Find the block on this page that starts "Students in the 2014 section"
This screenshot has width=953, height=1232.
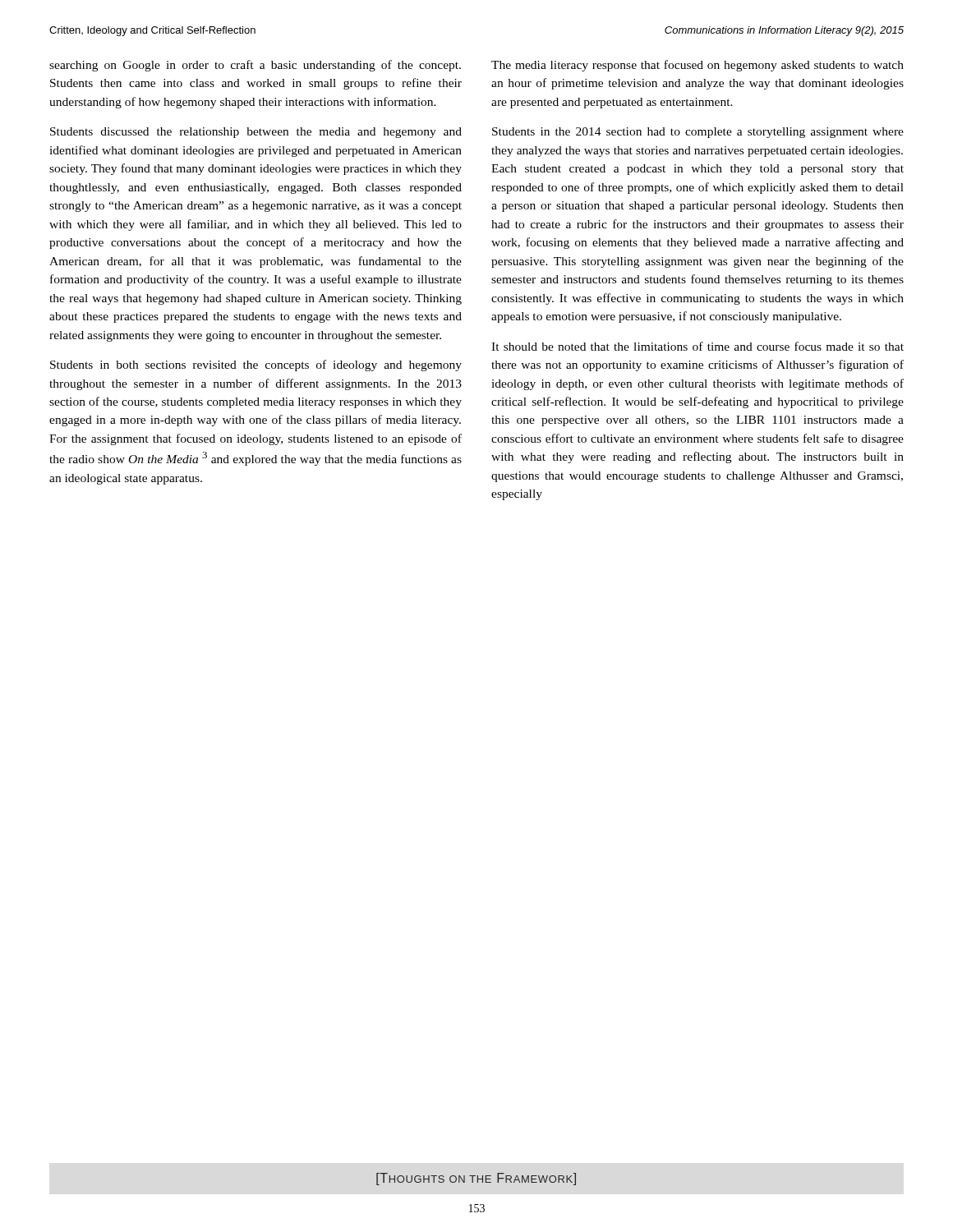coord(698,224)
